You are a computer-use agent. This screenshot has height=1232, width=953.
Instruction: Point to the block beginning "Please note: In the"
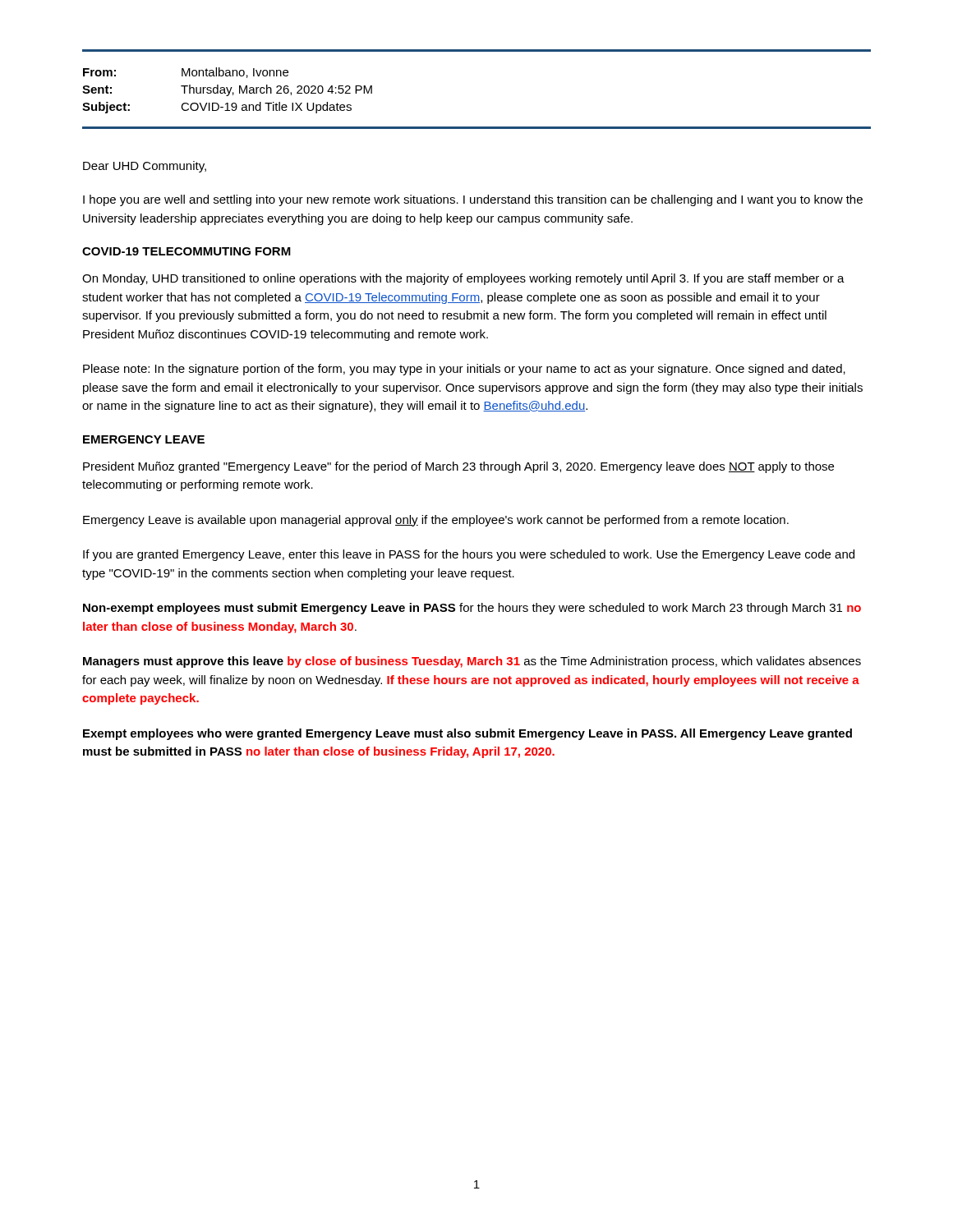473,387
